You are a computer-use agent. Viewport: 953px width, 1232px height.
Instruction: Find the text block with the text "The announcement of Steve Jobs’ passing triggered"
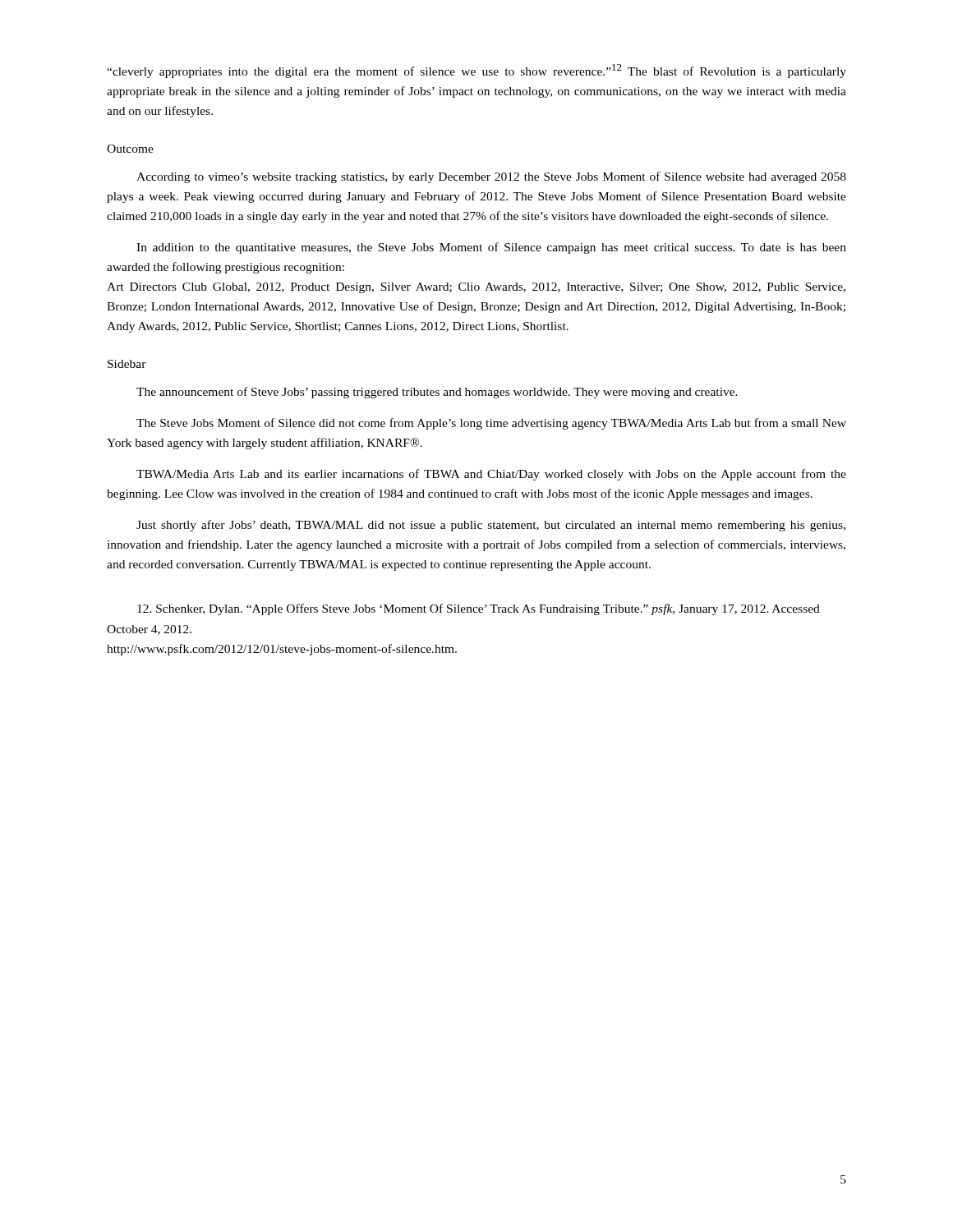[x=476, y=392]
